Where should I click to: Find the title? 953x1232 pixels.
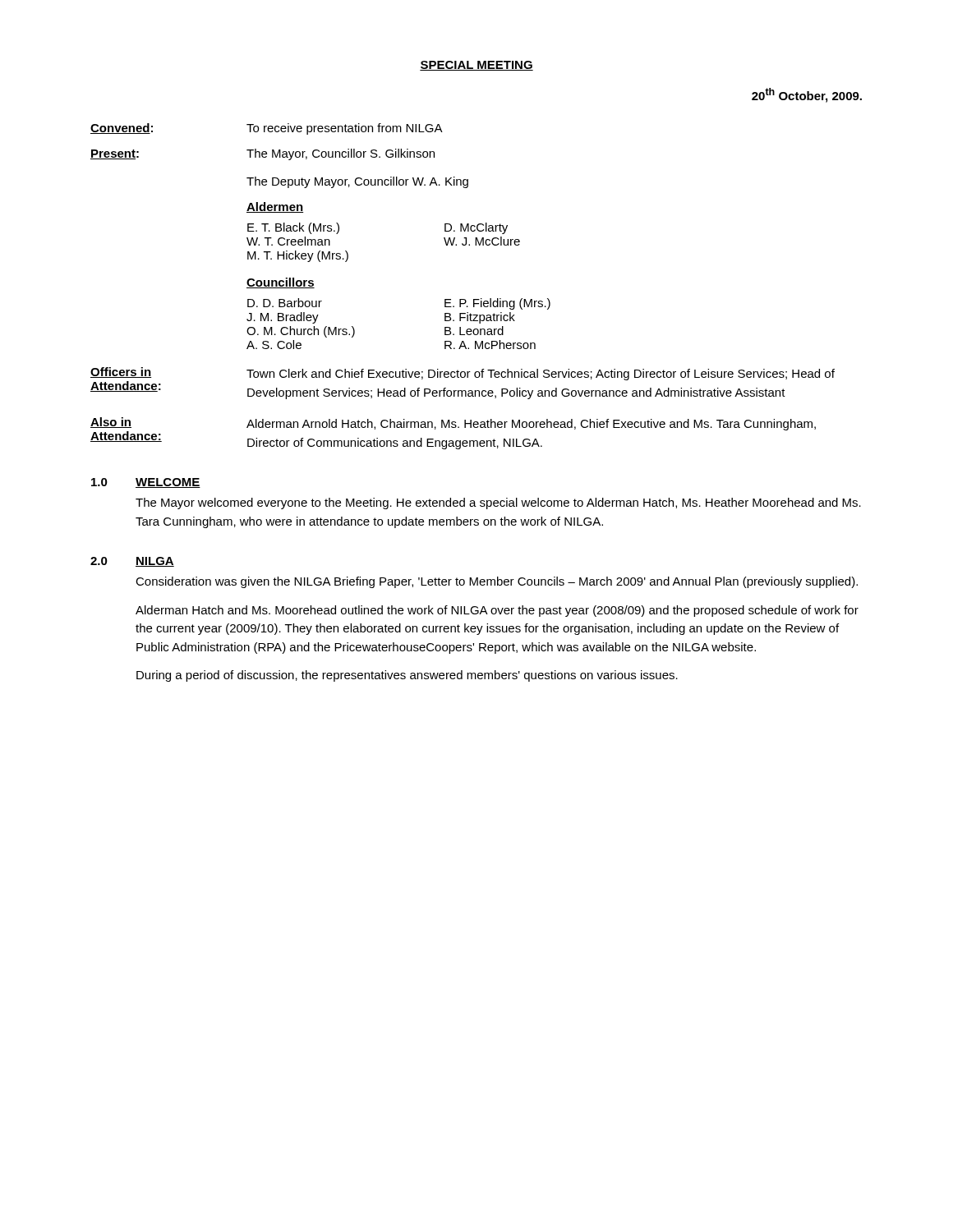click(476, 64)
